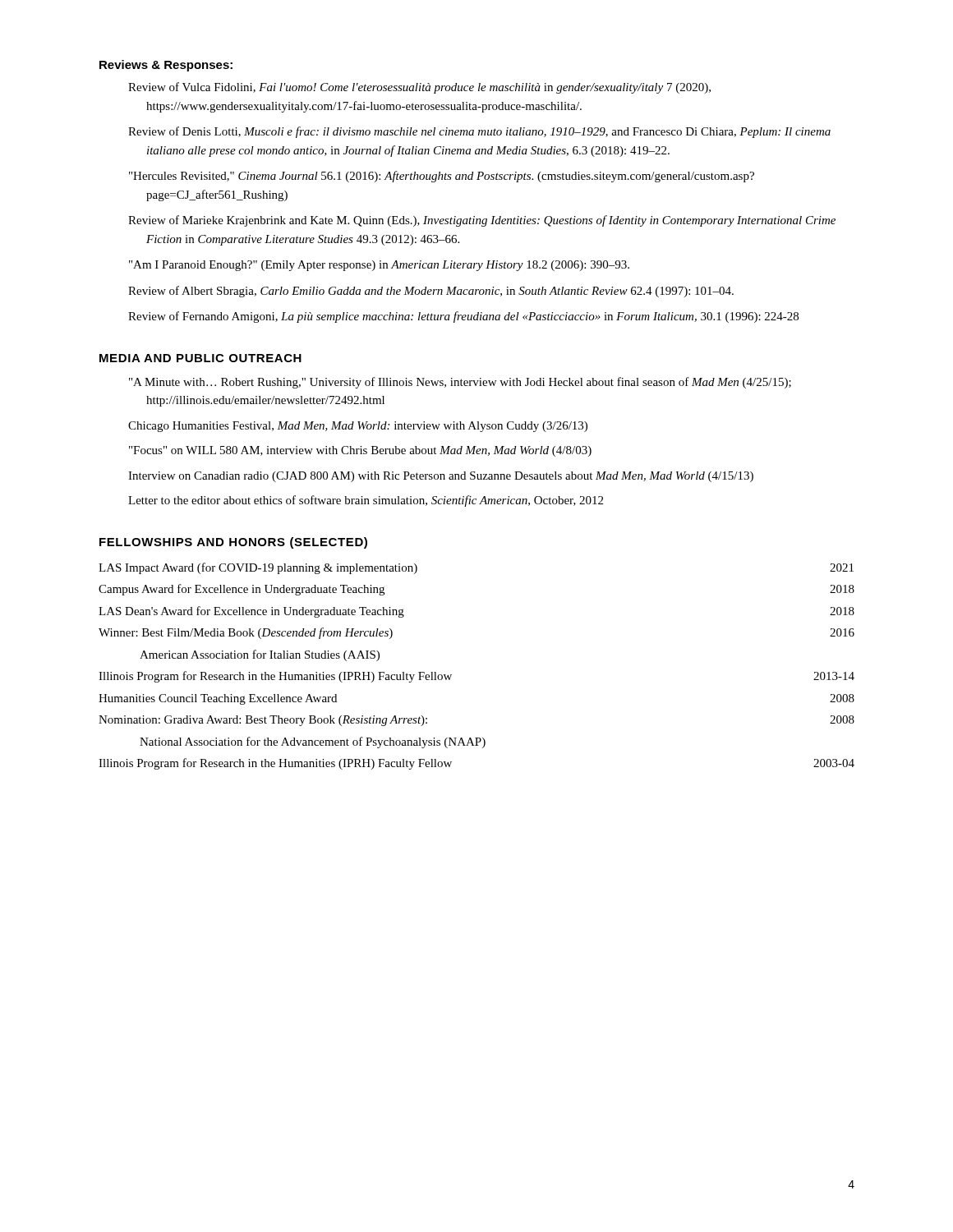Click on the list item that reads "Chicago Humanities Festival, Mad Men, Mad World: interview"

(358, 425)
